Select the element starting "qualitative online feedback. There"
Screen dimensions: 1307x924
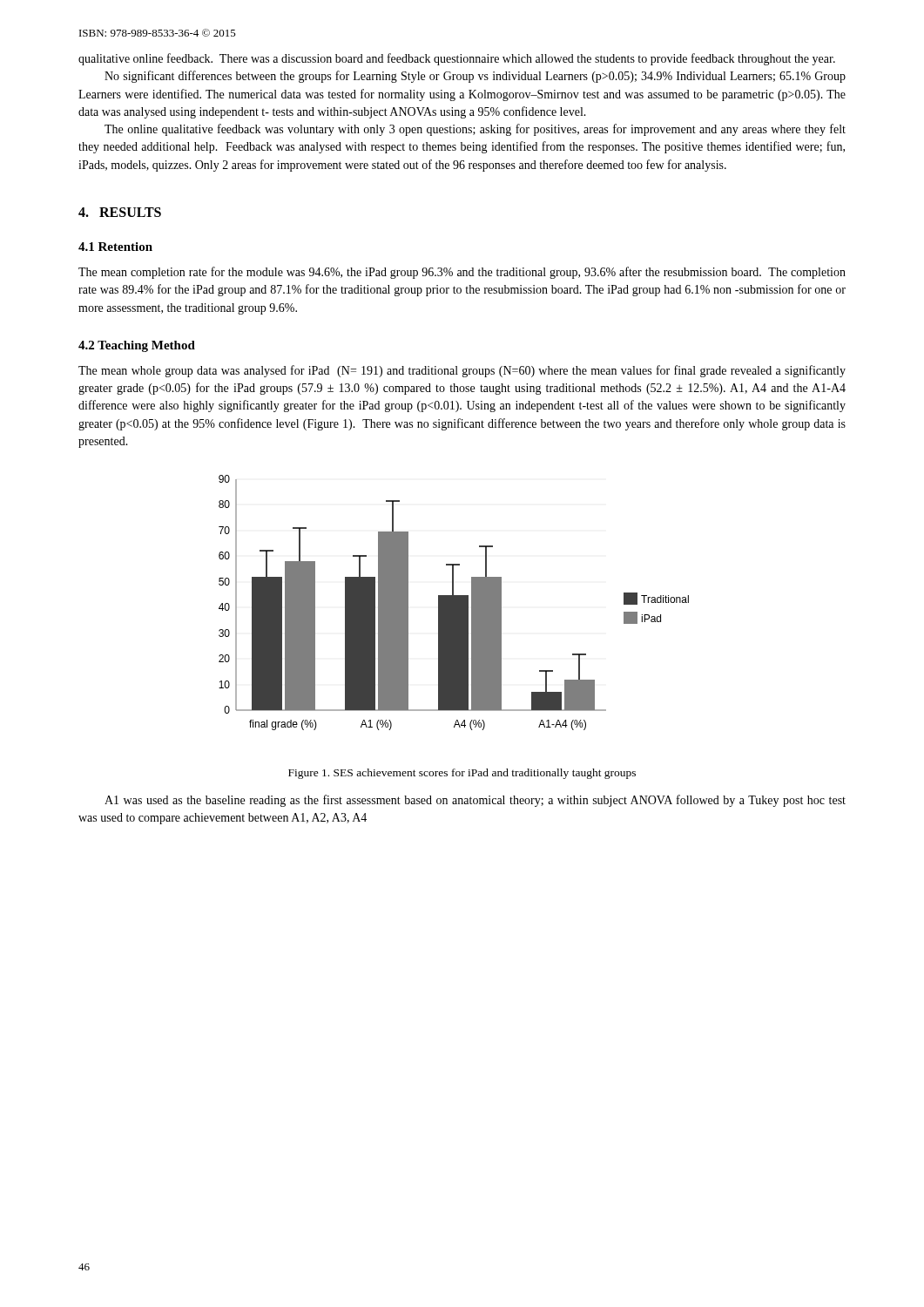coord(462,59)
